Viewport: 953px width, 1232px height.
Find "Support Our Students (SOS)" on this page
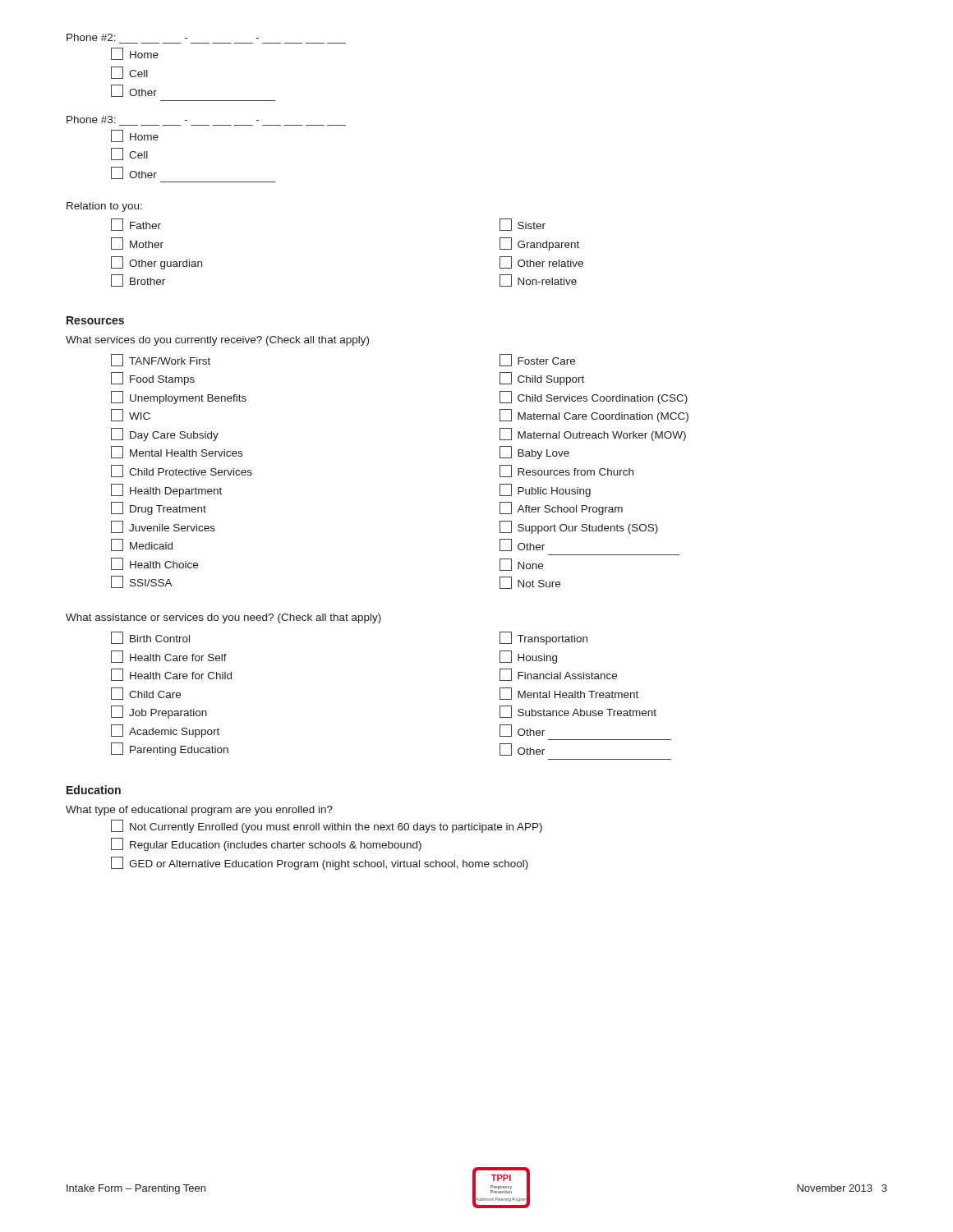[x=579, y=528]
